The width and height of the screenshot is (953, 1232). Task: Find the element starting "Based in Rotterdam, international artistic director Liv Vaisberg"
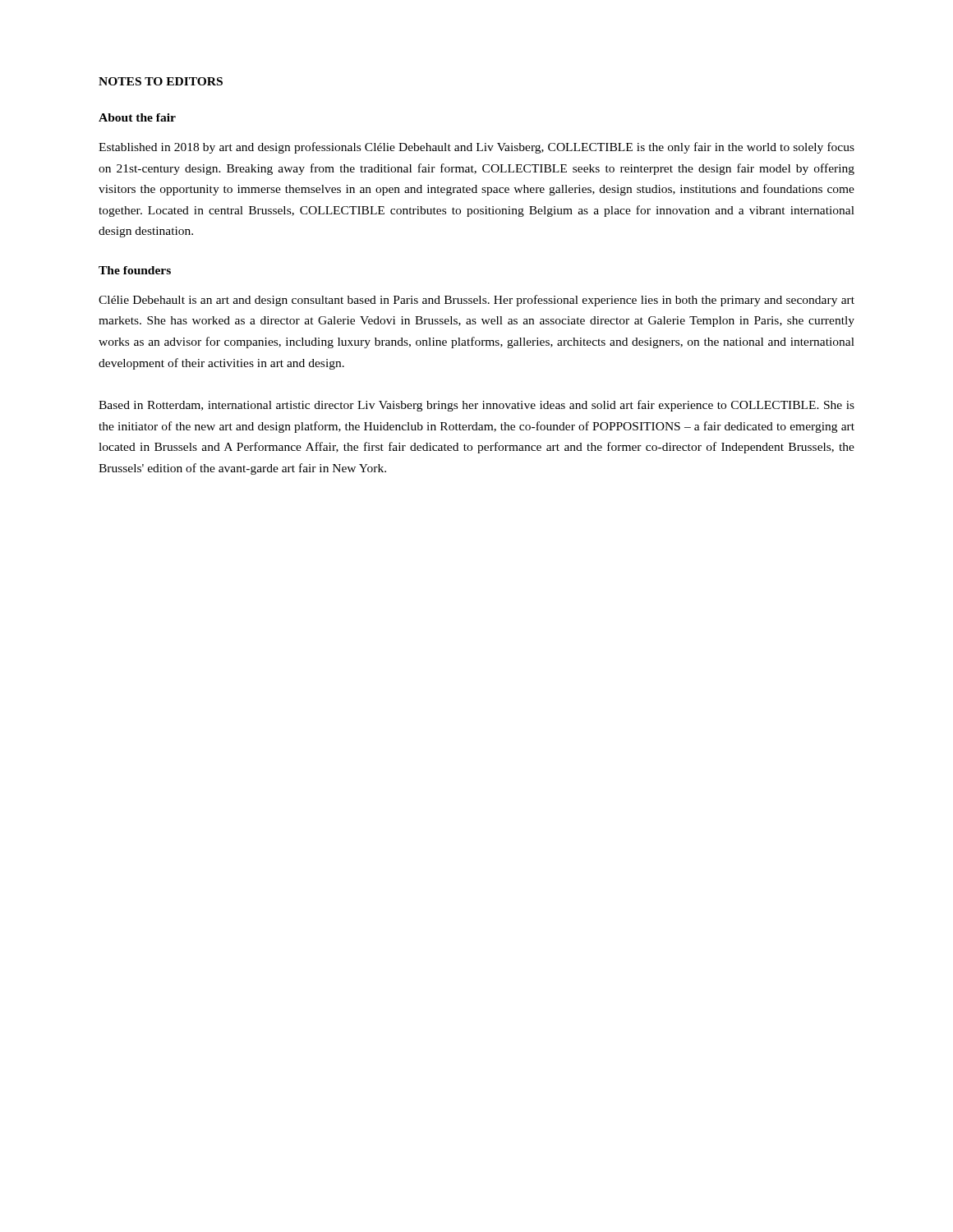tap(476, 436)
